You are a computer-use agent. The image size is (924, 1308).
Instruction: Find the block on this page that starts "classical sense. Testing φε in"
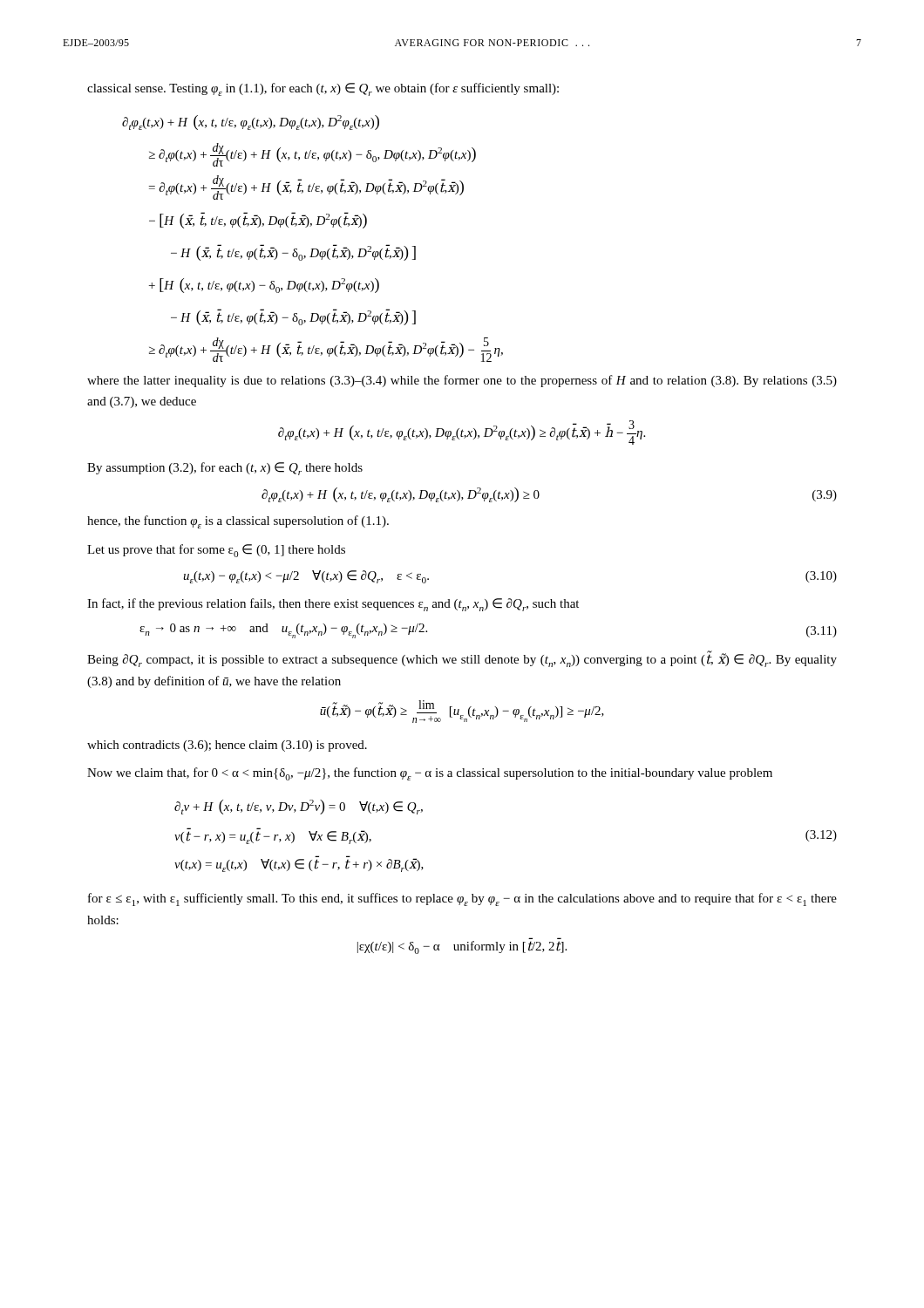click(x=323, y=89)
